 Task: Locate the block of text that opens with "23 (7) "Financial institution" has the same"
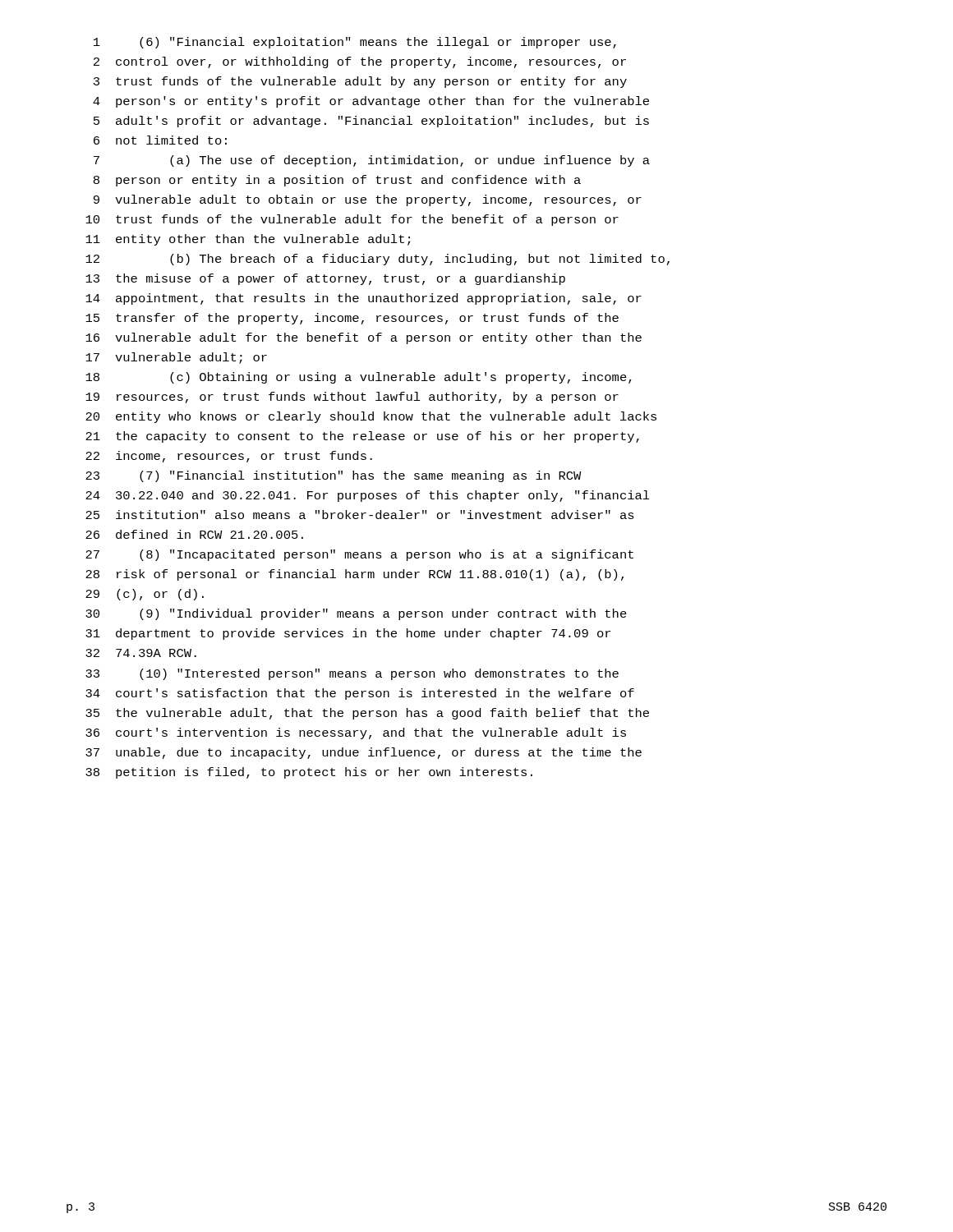[x=476, y=506]
